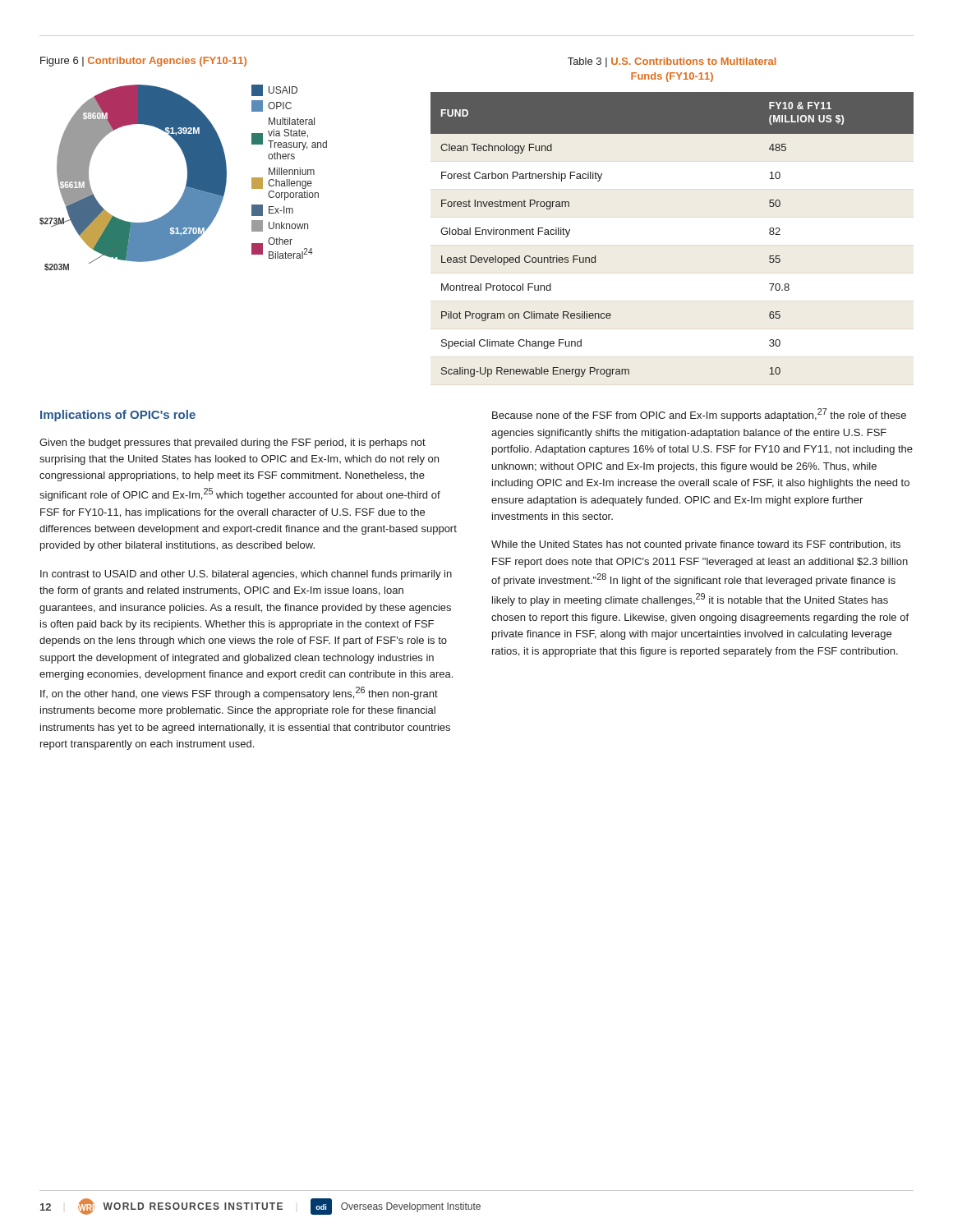Select the table
953x1232 pixels.
point(672,239)
